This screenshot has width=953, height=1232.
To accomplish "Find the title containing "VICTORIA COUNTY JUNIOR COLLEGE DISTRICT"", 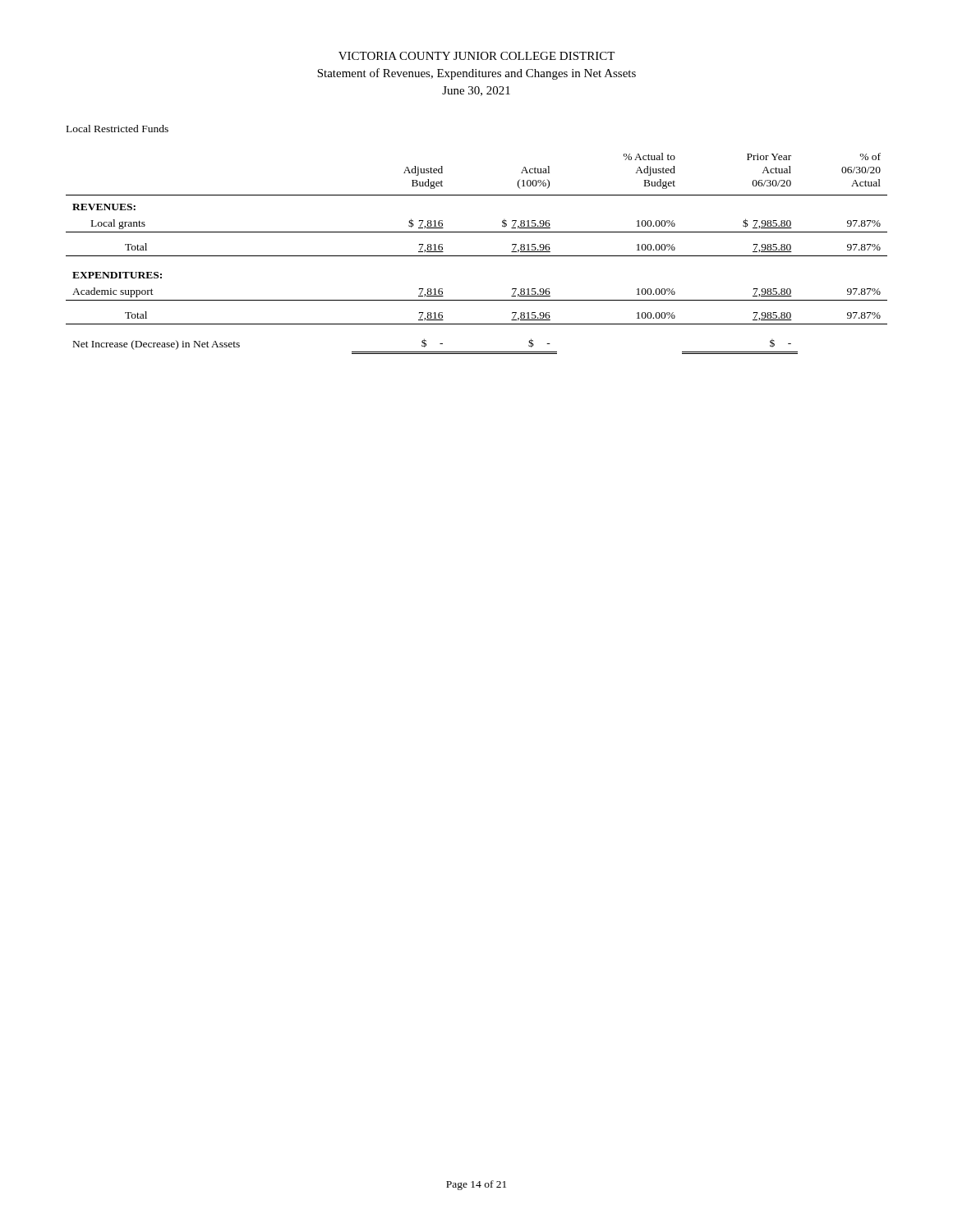I will tap(476, 73).
